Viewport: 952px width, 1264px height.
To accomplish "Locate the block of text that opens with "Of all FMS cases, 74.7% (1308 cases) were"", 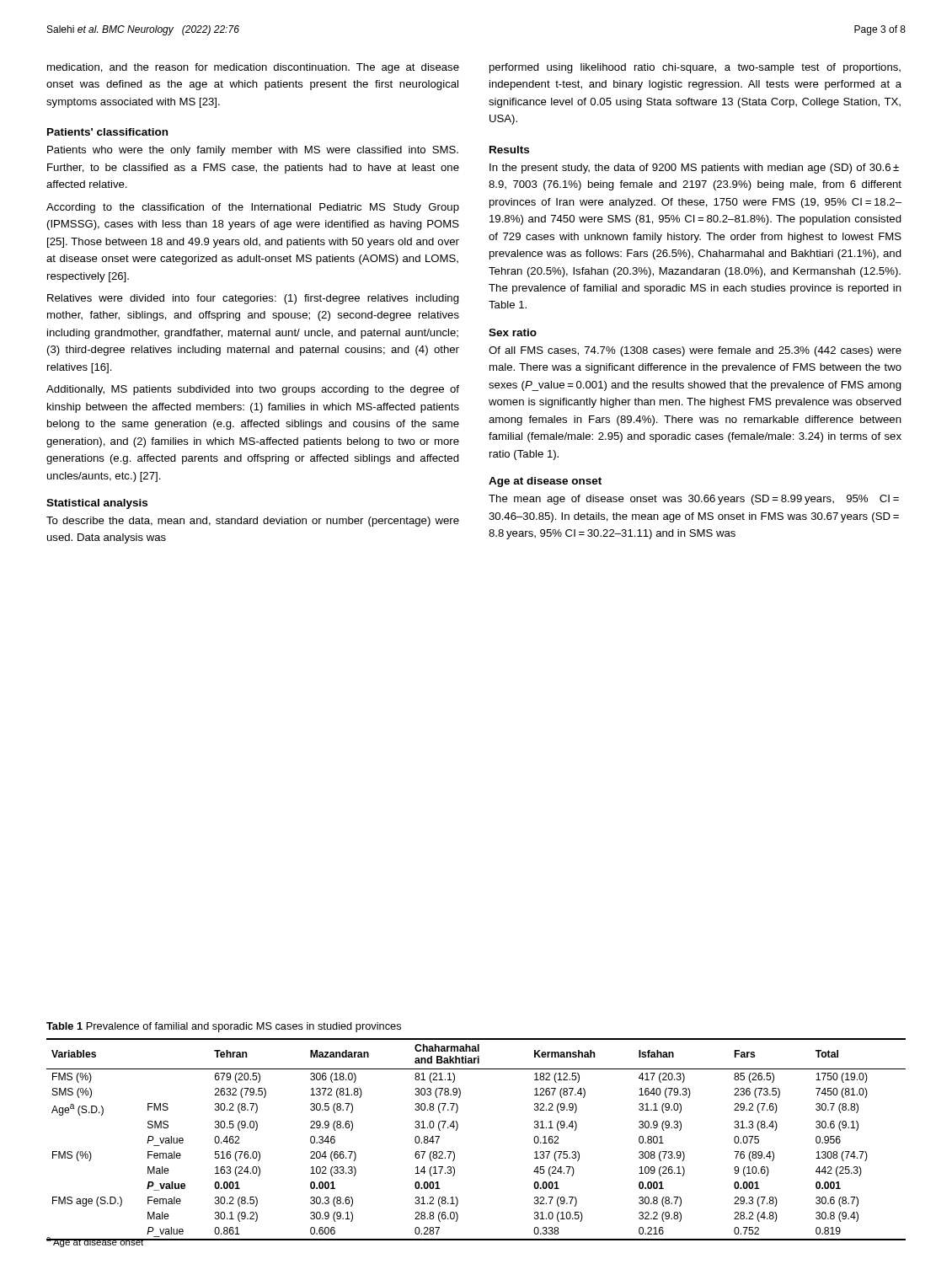I will pos(695,402).
